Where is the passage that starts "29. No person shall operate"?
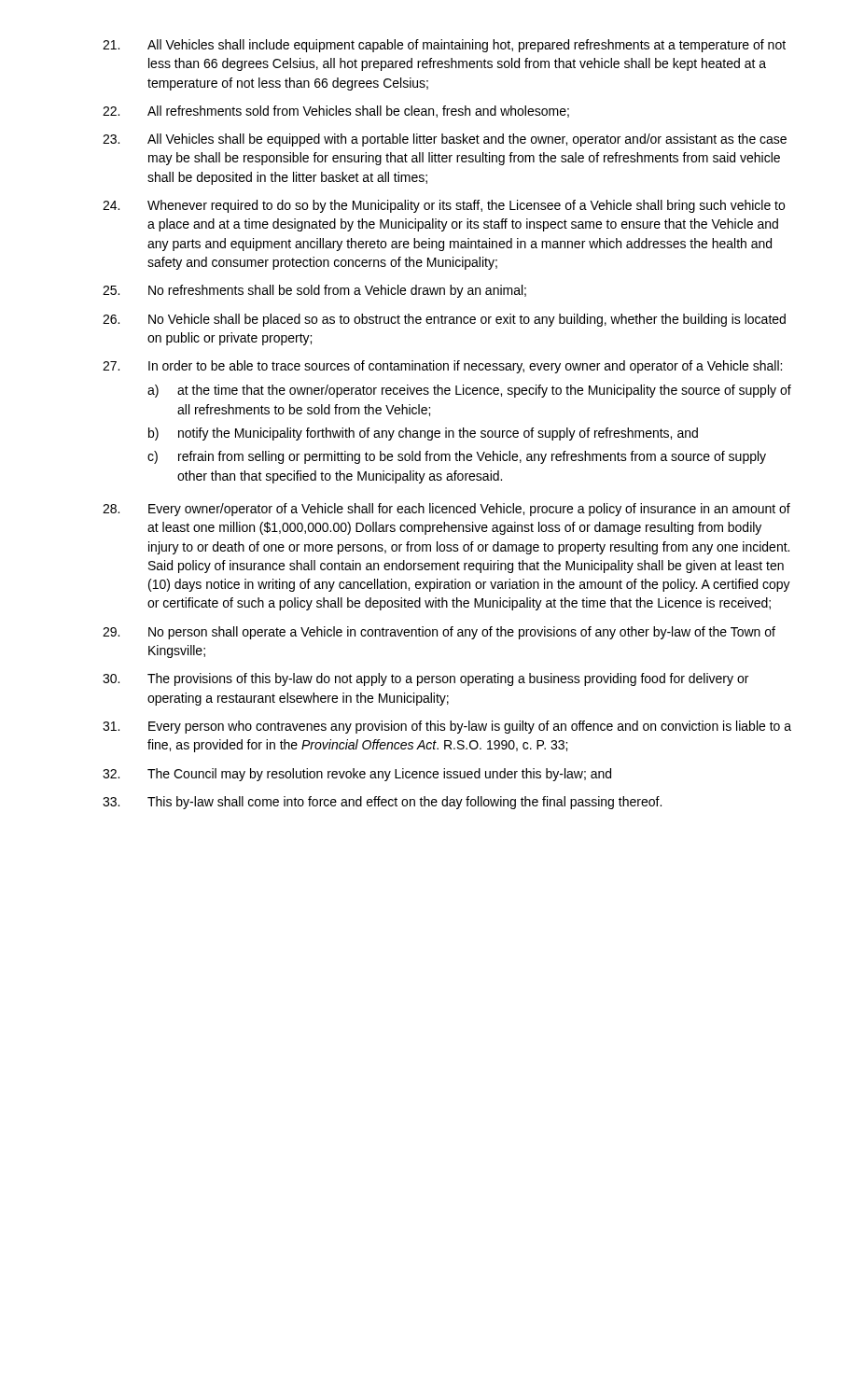Viewport: 850px width, 1400px height. tap(448, 641)
